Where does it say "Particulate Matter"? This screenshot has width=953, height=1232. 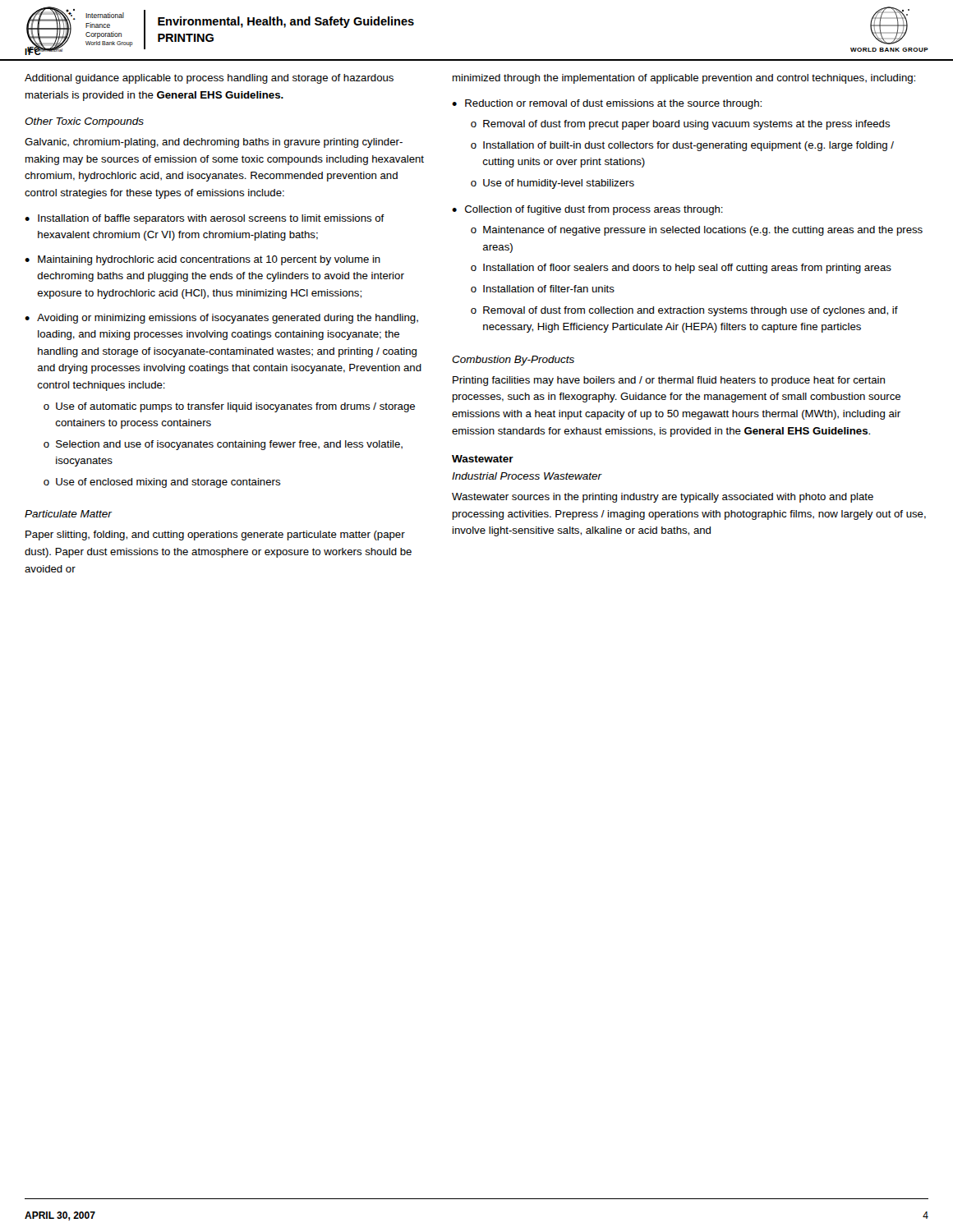pyautogui.click(x=68, y=514)
